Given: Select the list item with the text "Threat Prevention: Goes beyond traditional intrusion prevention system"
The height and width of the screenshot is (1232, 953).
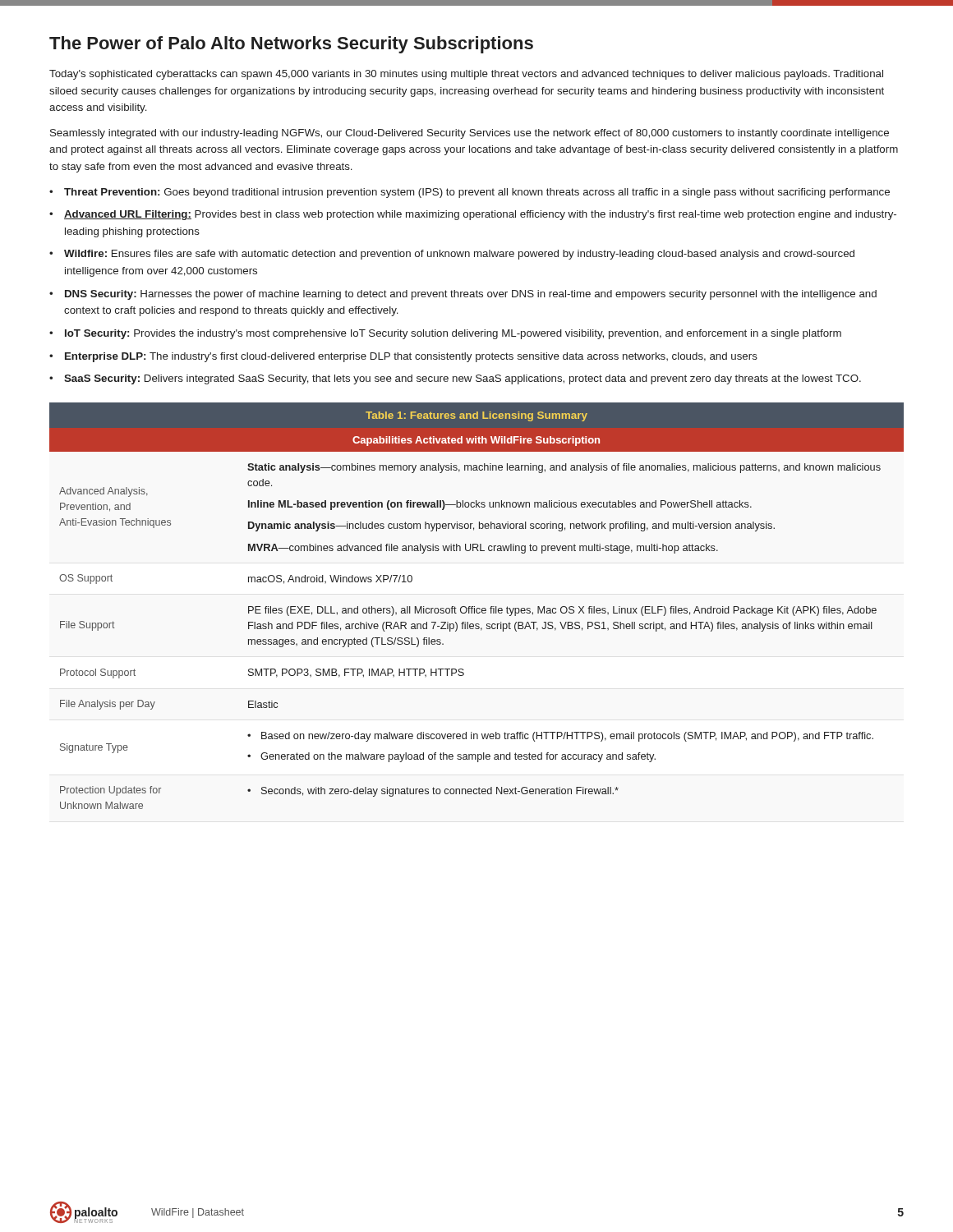Looking at the screenshot, I should [x=477, y=191].
